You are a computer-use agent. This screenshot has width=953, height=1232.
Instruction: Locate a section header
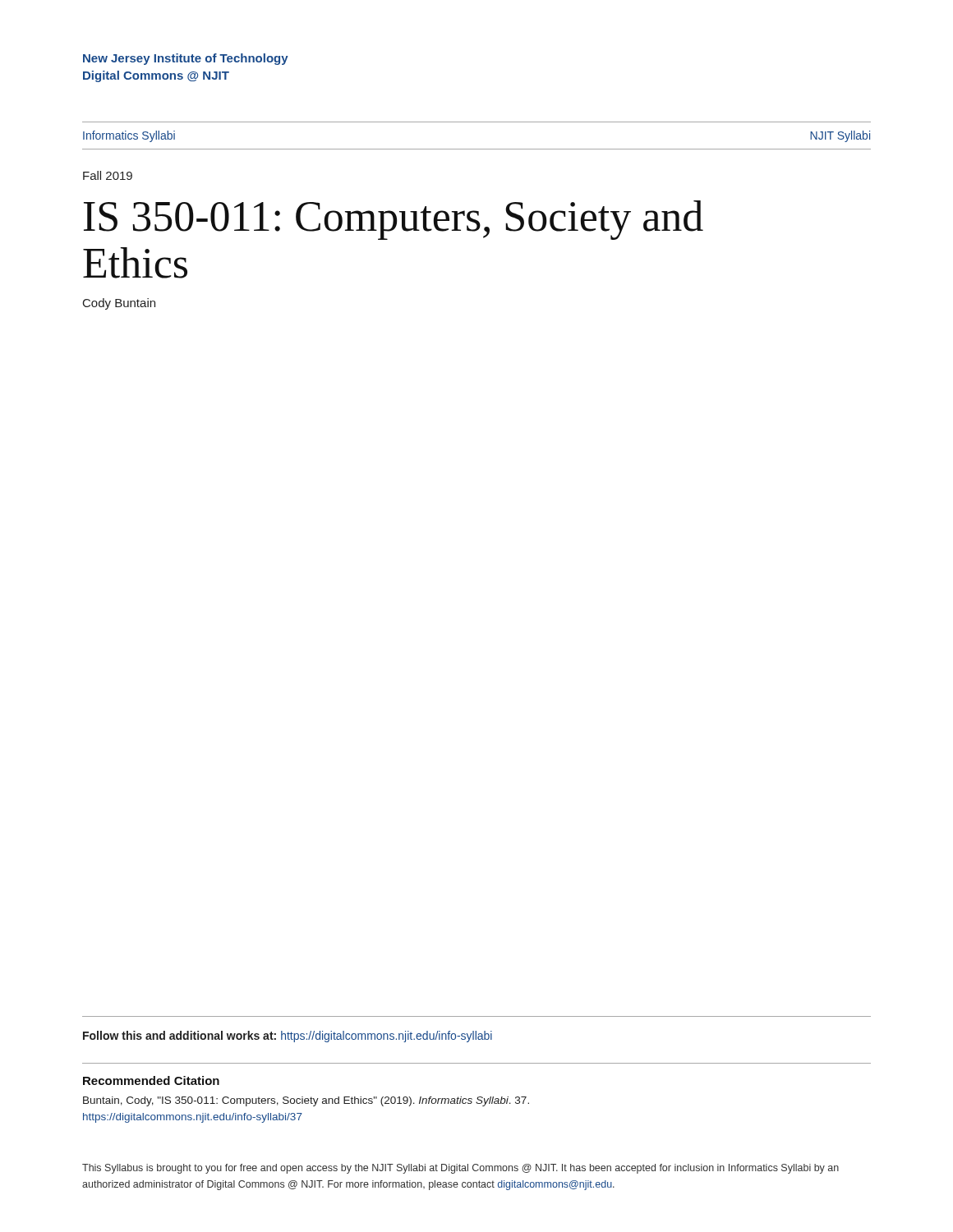click(x=151, y=1080)
